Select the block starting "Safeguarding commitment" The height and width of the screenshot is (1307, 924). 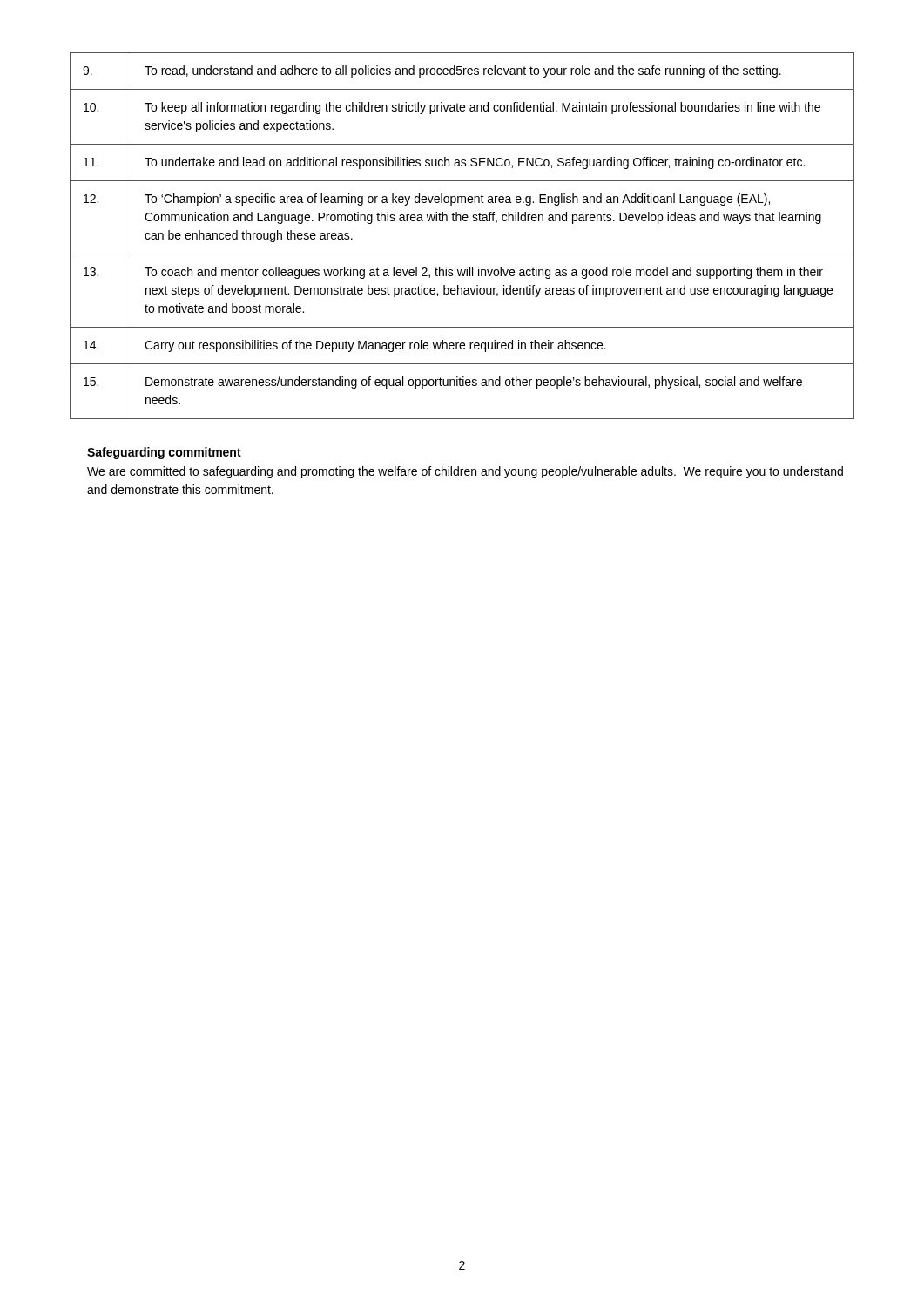pyautogui.click(x=164, y=452)
